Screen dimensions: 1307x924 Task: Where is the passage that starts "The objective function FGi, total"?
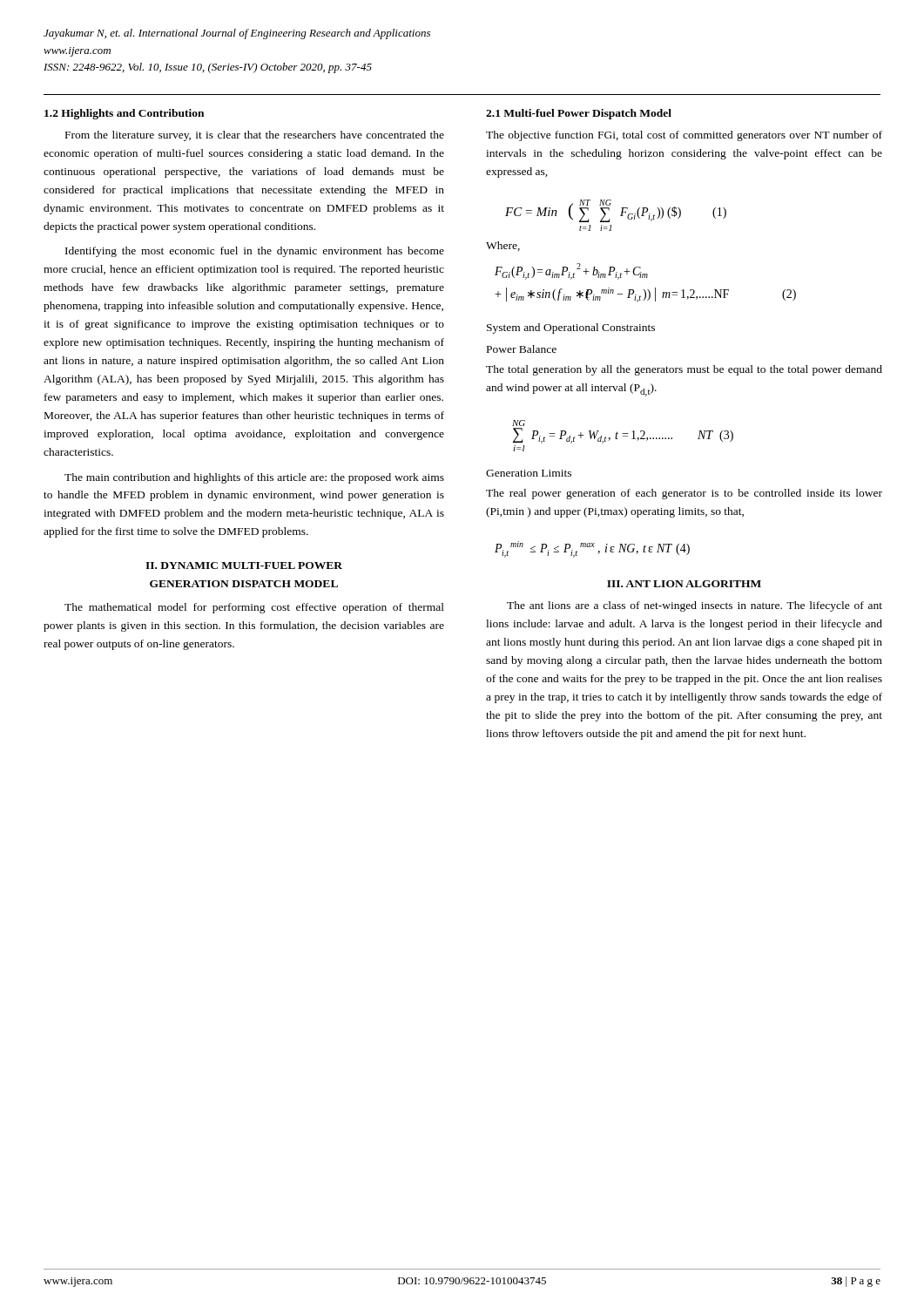pos(684,154)
